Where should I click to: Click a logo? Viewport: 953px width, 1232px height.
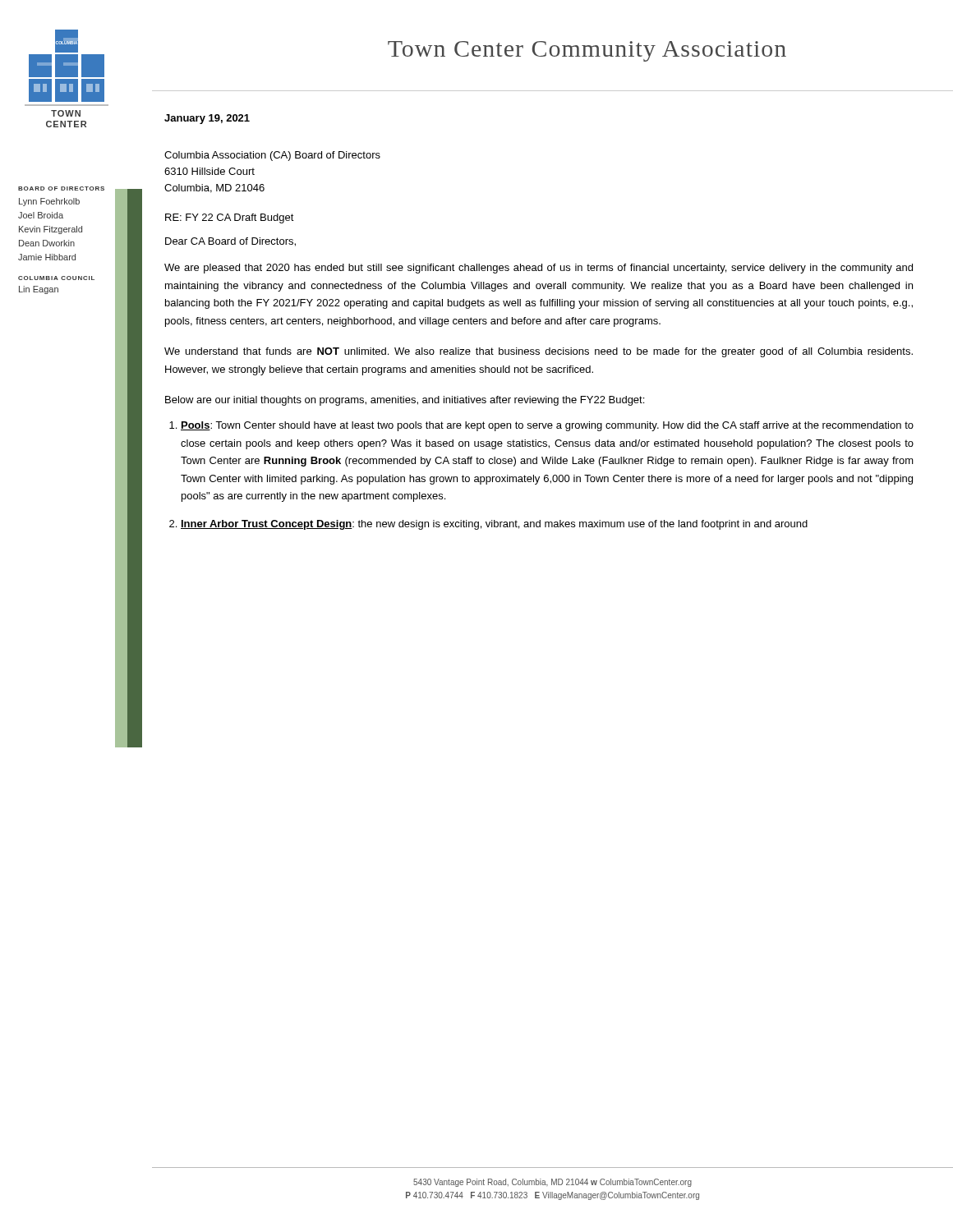(x=78, y=78)
